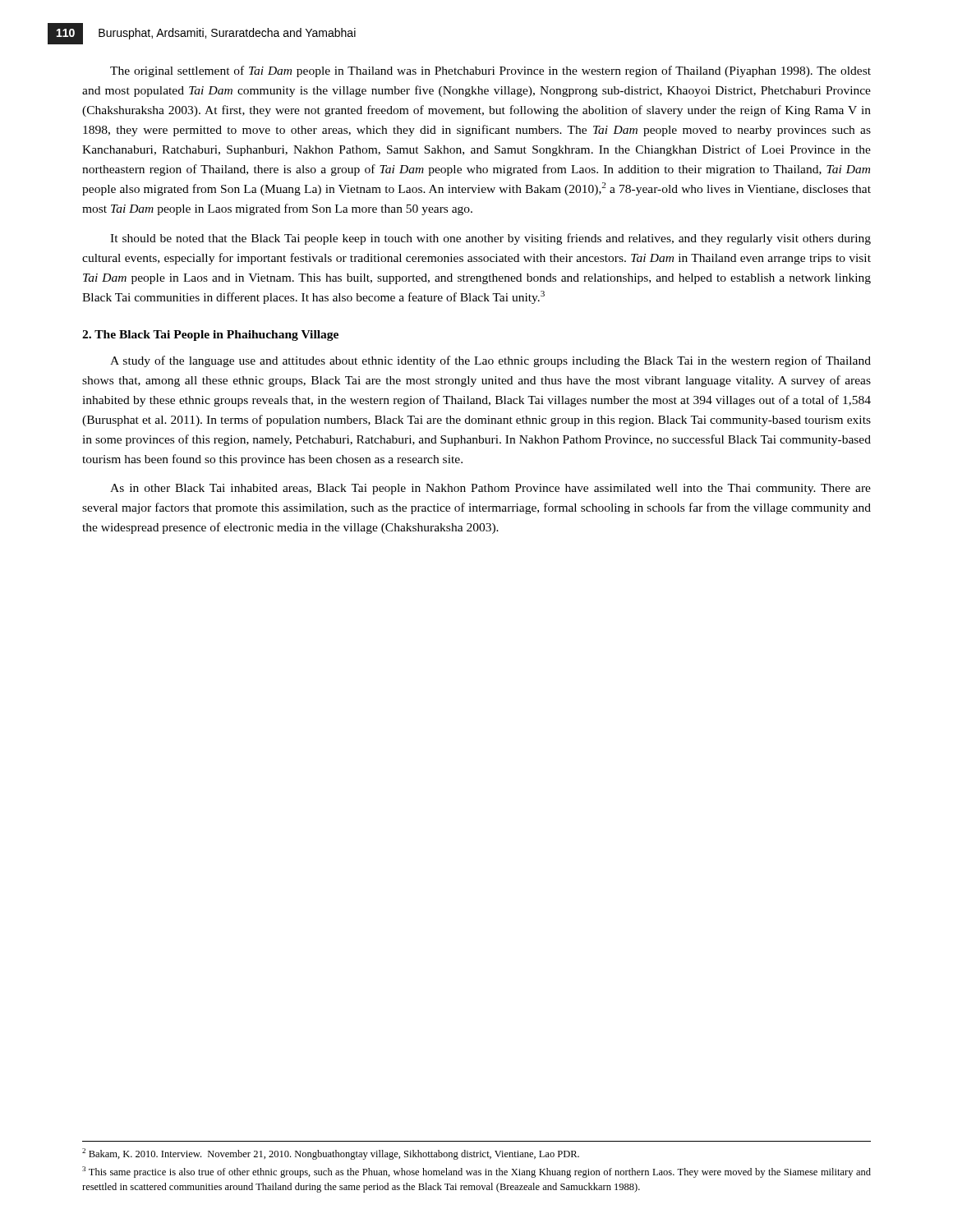Find the block on this page that starts "2 Bakam, K."
This screenshot has height=1232, width=953.
[331, 1153]
